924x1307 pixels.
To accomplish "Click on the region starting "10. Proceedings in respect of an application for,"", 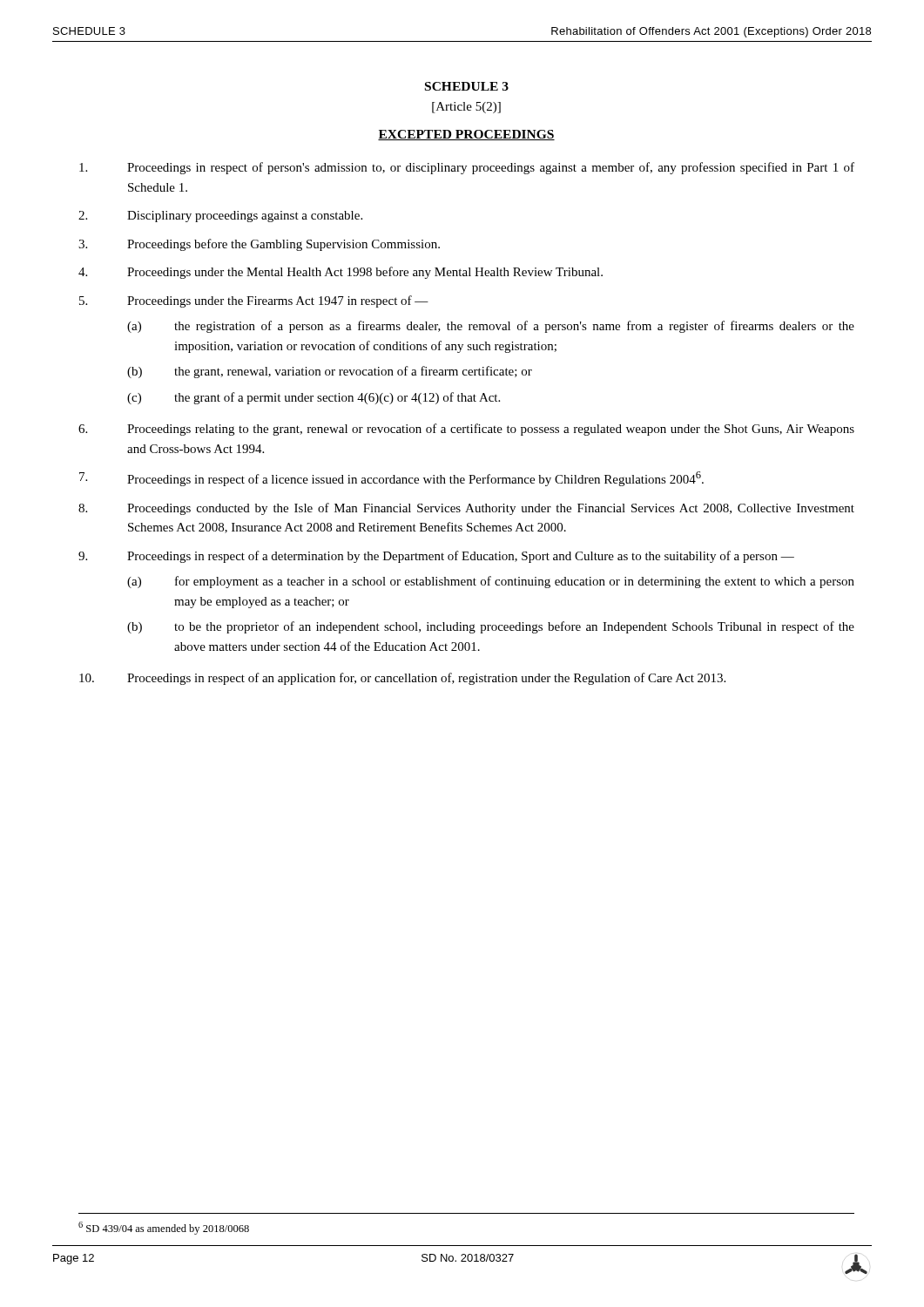I will [x=466, y=678].
